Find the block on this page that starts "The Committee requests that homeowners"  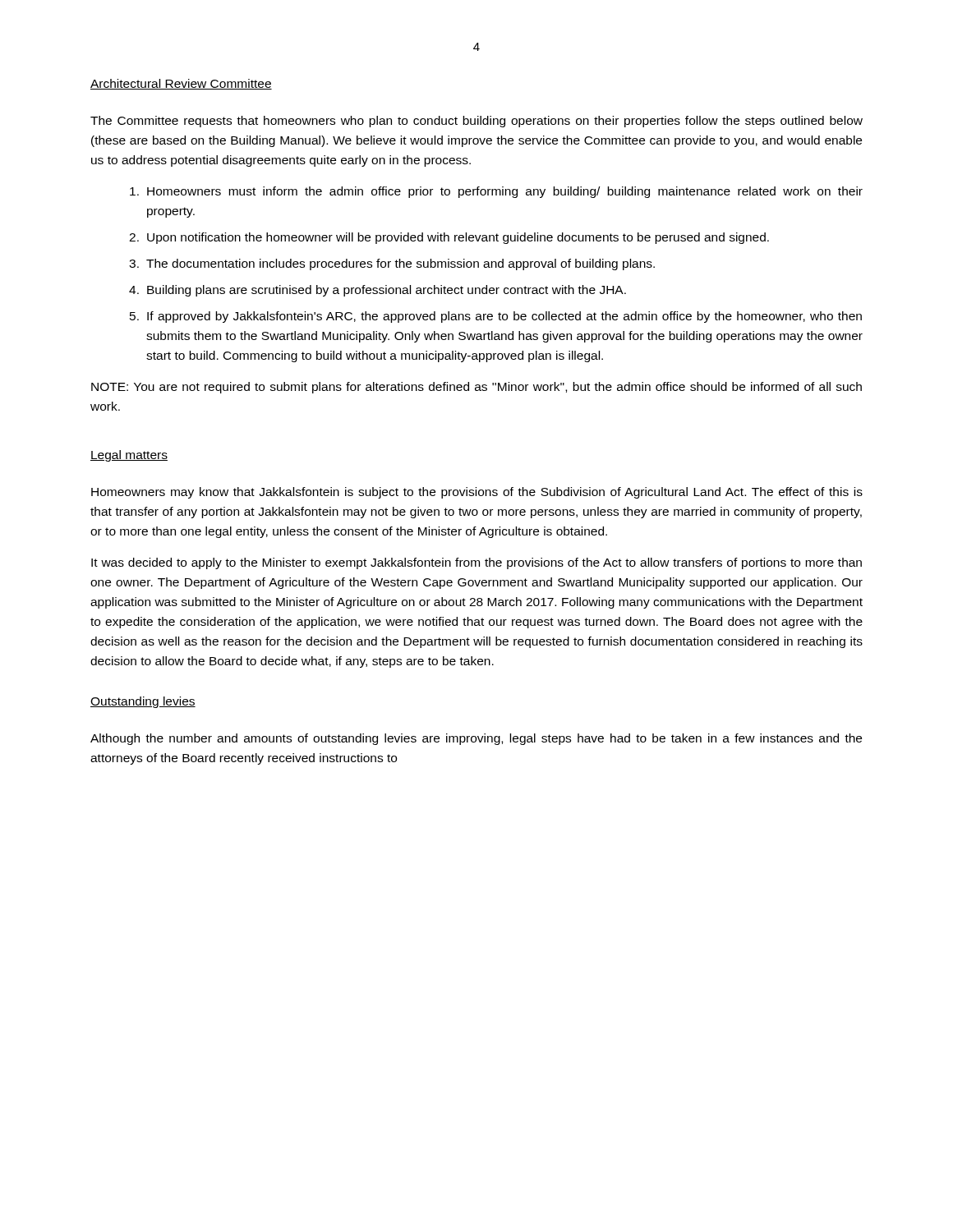476,140
